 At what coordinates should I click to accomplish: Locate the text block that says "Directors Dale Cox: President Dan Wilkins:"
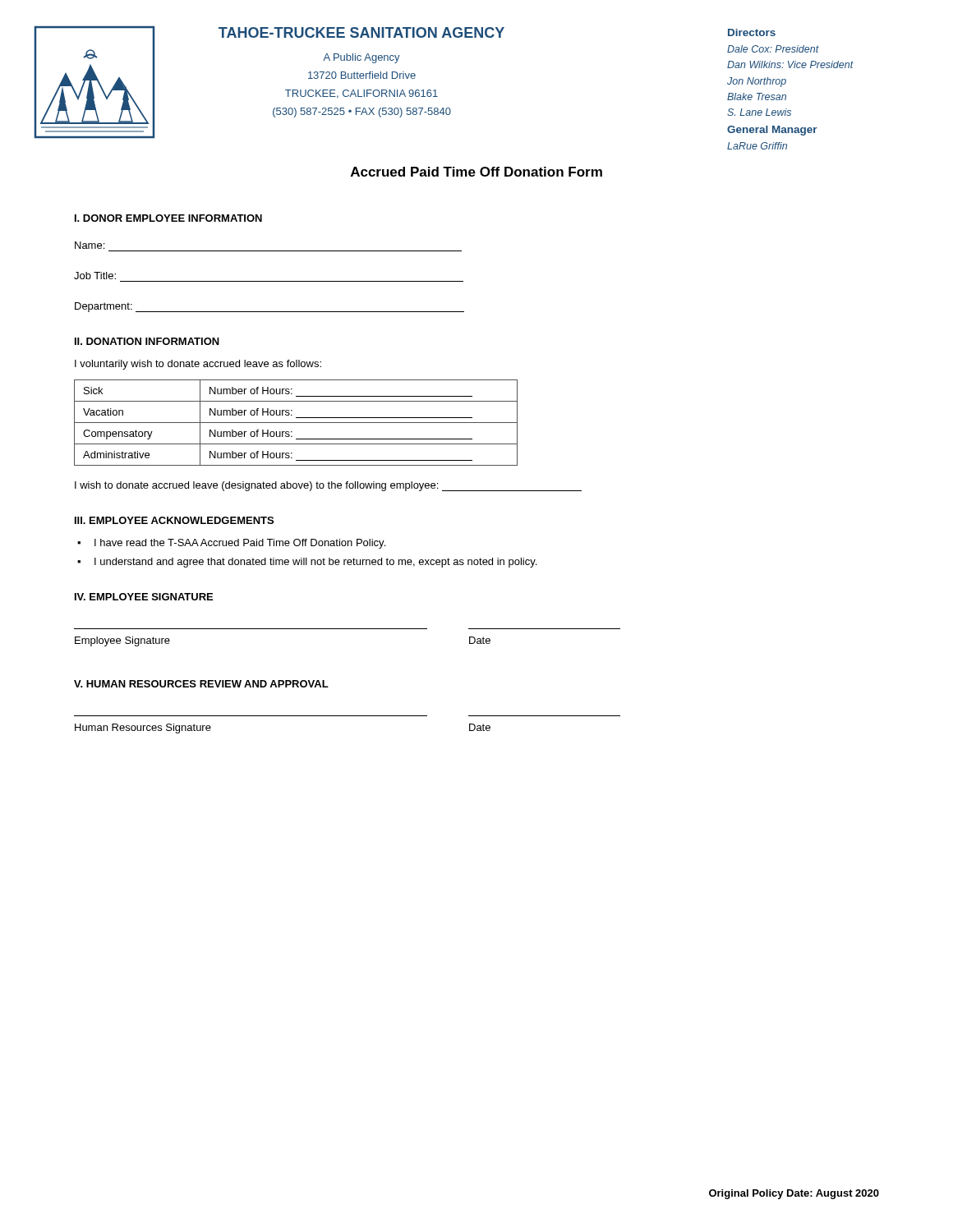click(x=790, y=89)
